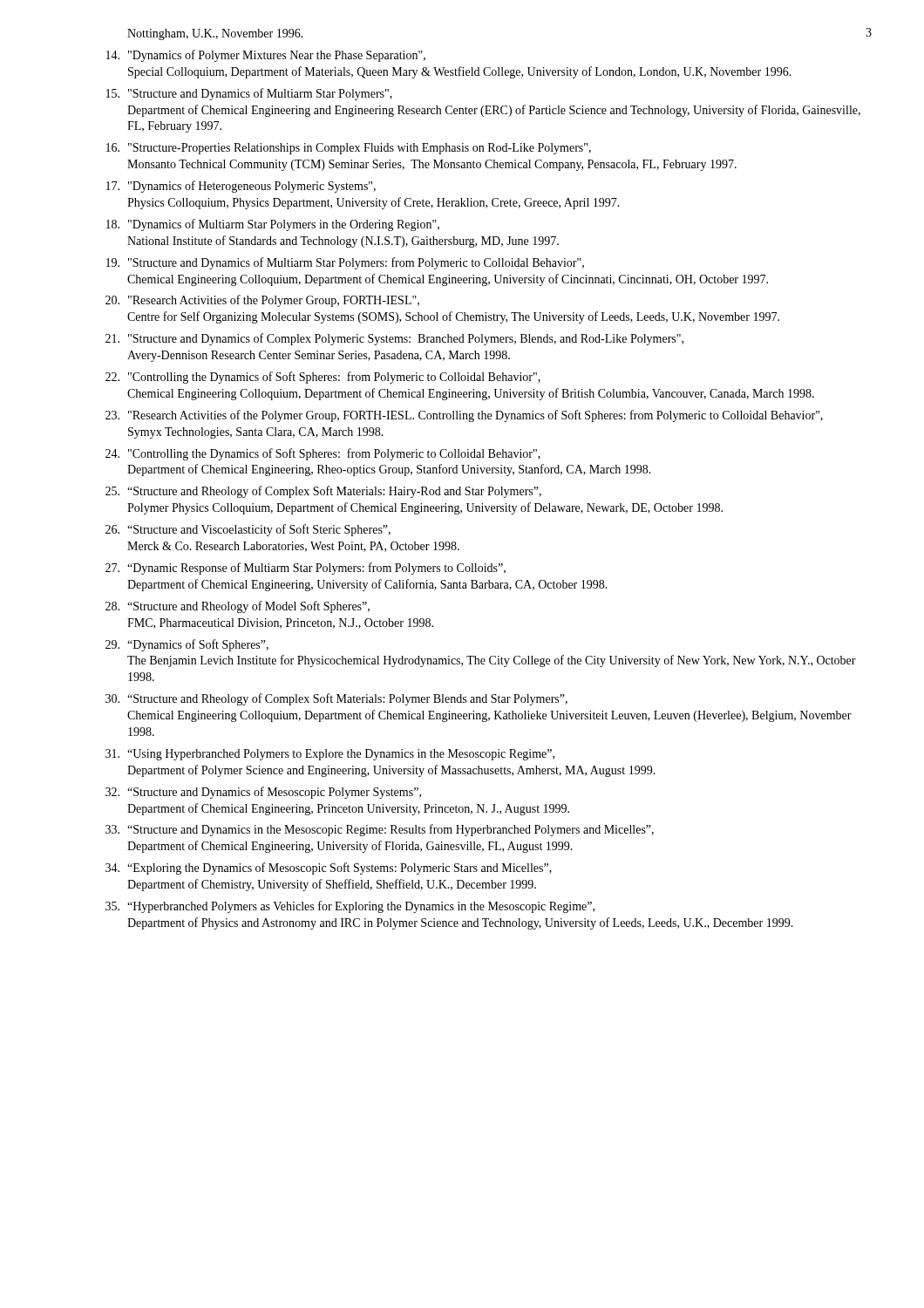The image size is (924, 1308).
Task: Navigate to the block starting "30. “Structure and Rheology of Complex Soft"
Action: (x=479, y=716)
